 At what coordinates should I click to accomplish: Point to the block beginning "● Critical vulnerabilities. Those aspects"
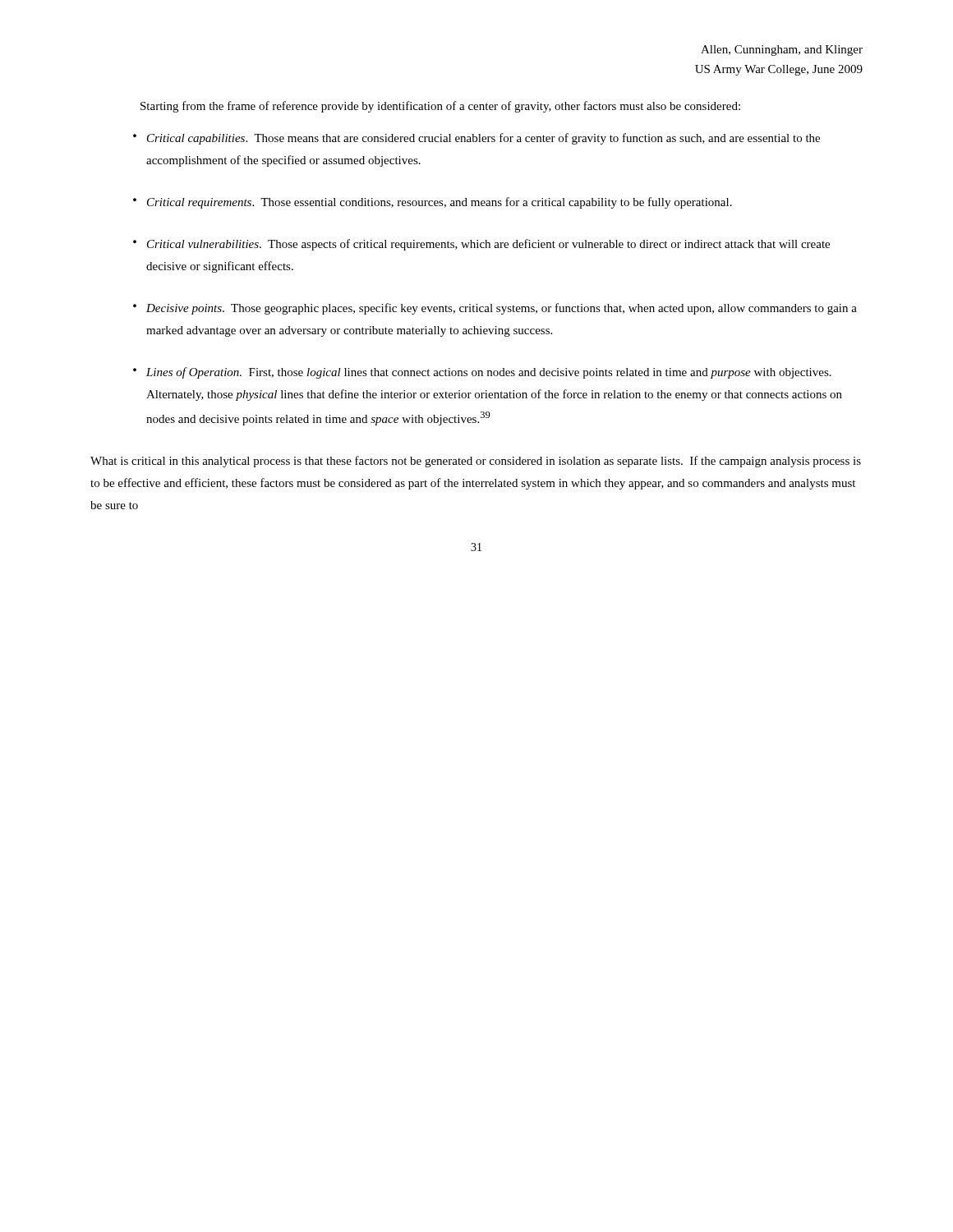click(x=493, y=255)
